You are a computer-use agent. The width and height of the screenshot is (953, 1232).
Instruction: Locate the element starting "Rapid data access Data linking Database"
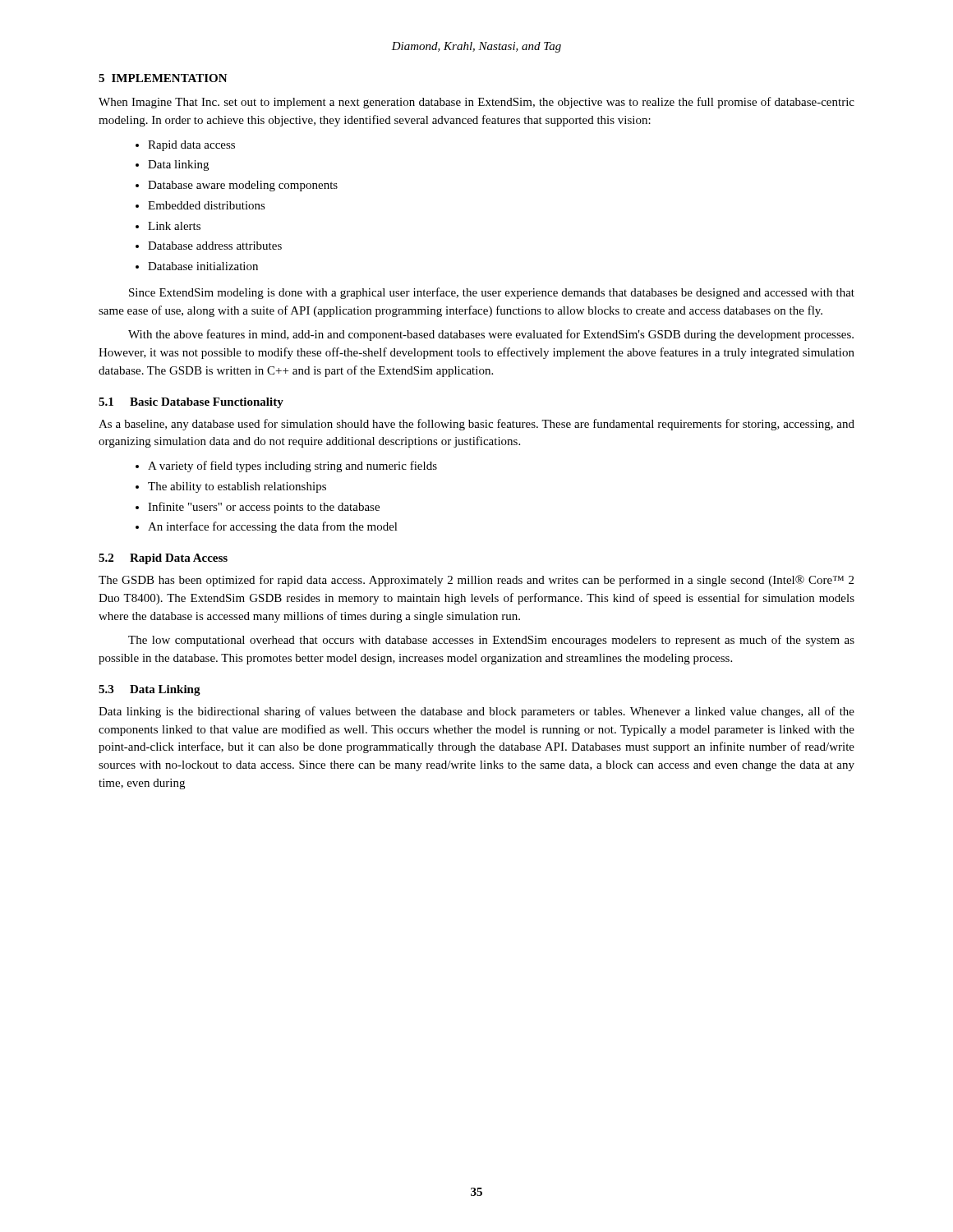[191, 146]
